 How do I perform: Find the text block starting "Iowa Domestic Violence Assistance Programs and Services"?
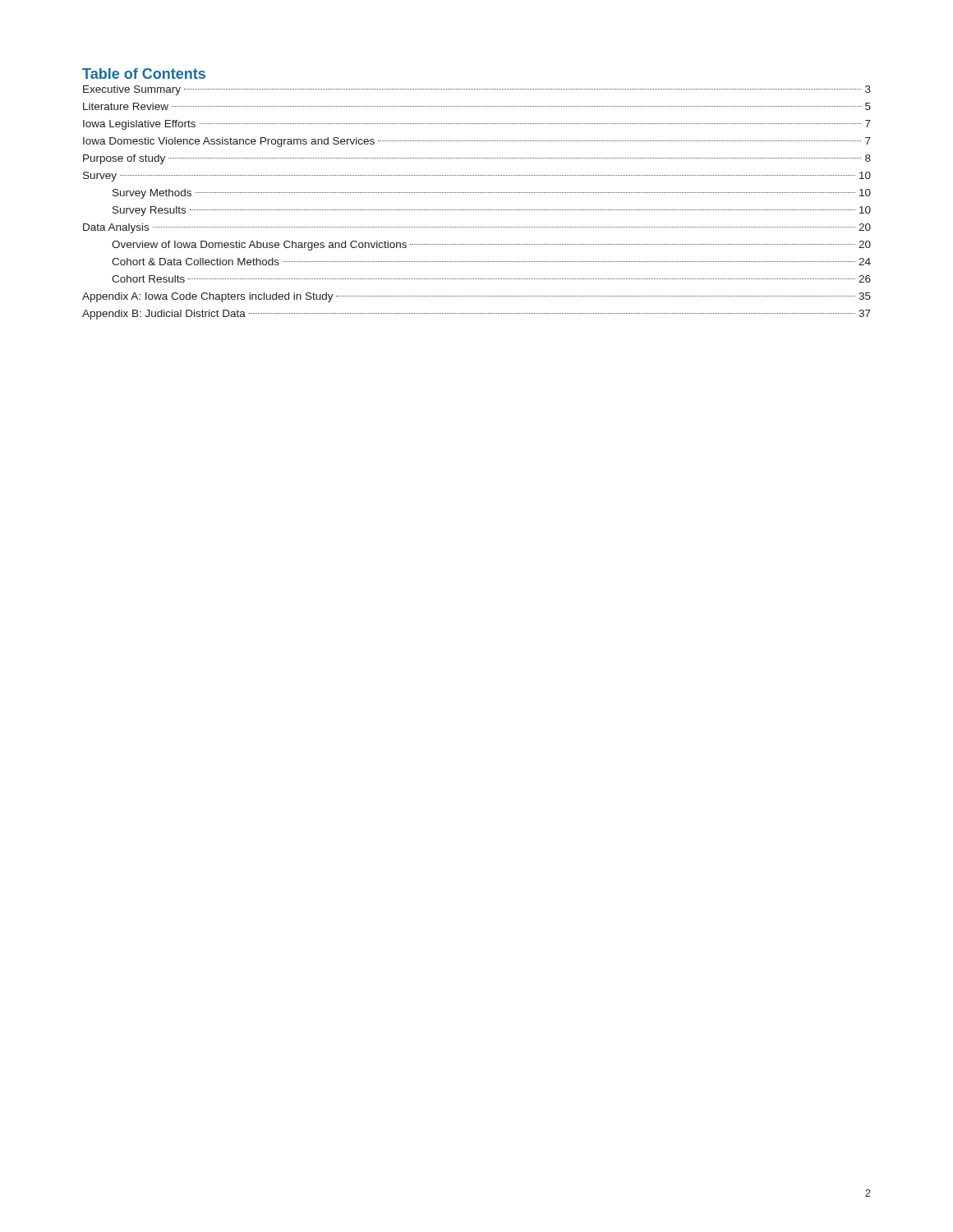tap(476, 141)
